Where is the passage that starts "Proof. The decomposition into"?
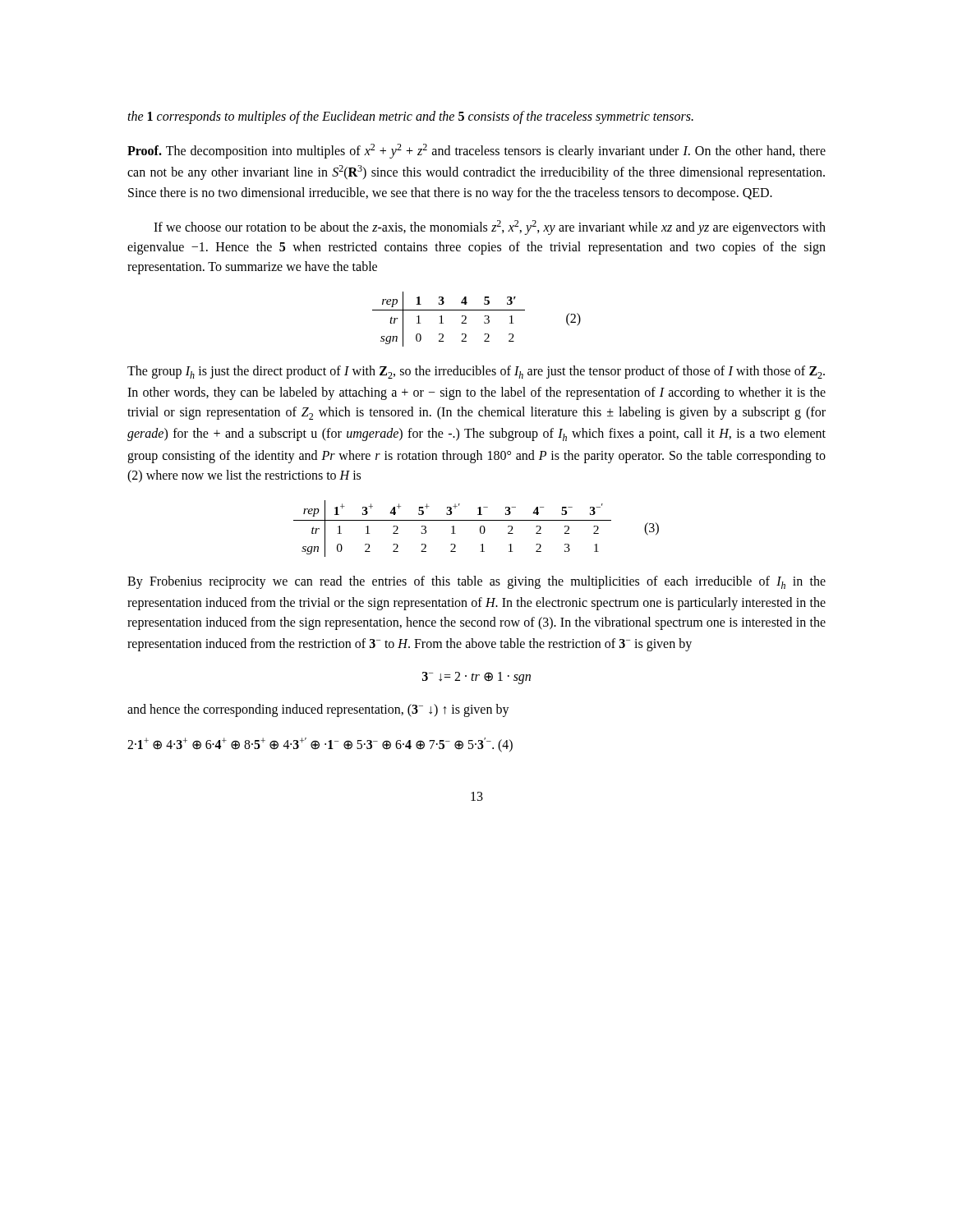Viewport: 953px width, 1232px height. 476,170
